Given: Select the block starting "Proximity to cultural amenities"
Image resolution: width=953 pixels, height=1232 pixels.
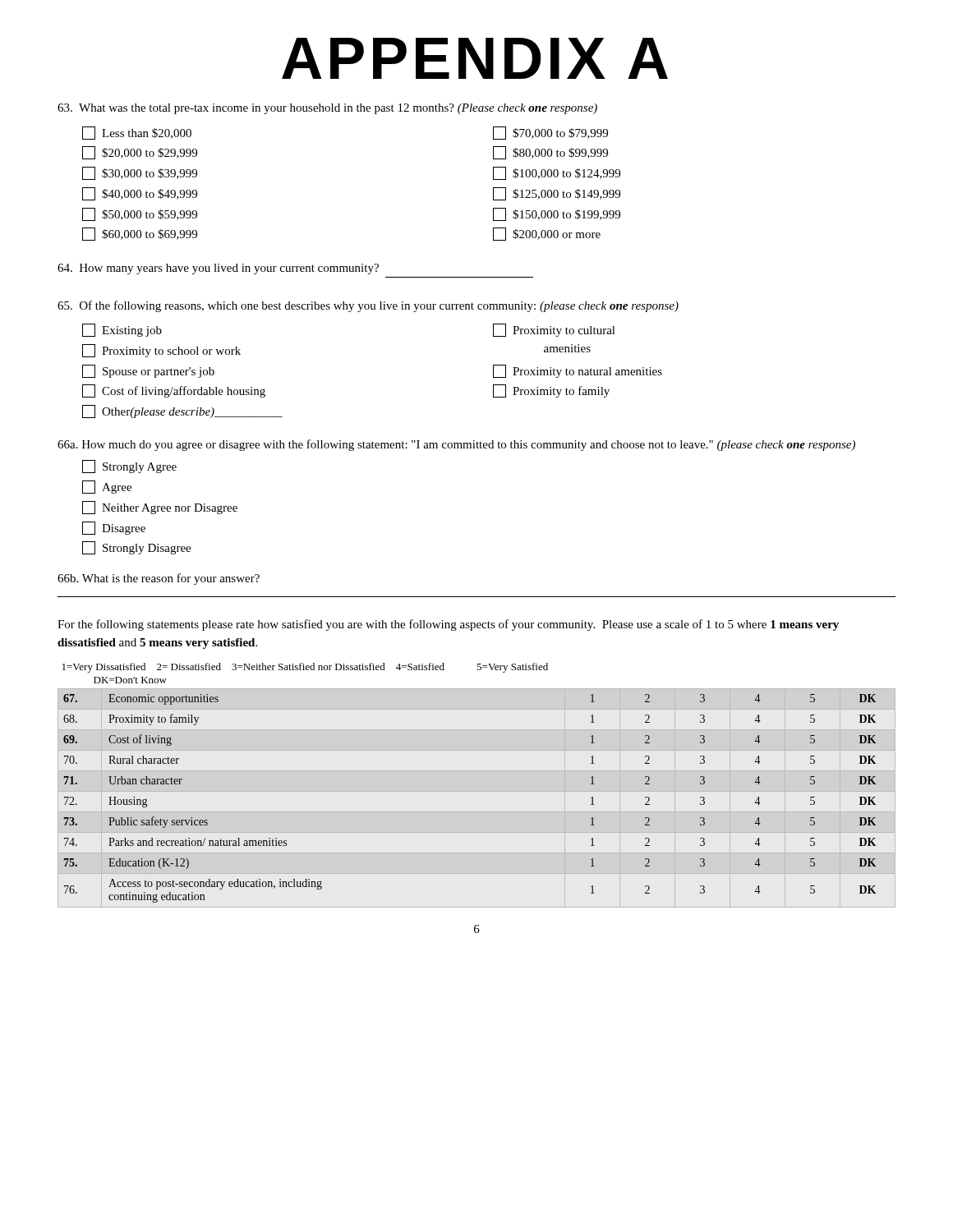Looking at the screenshot, I should pos(554,339).
